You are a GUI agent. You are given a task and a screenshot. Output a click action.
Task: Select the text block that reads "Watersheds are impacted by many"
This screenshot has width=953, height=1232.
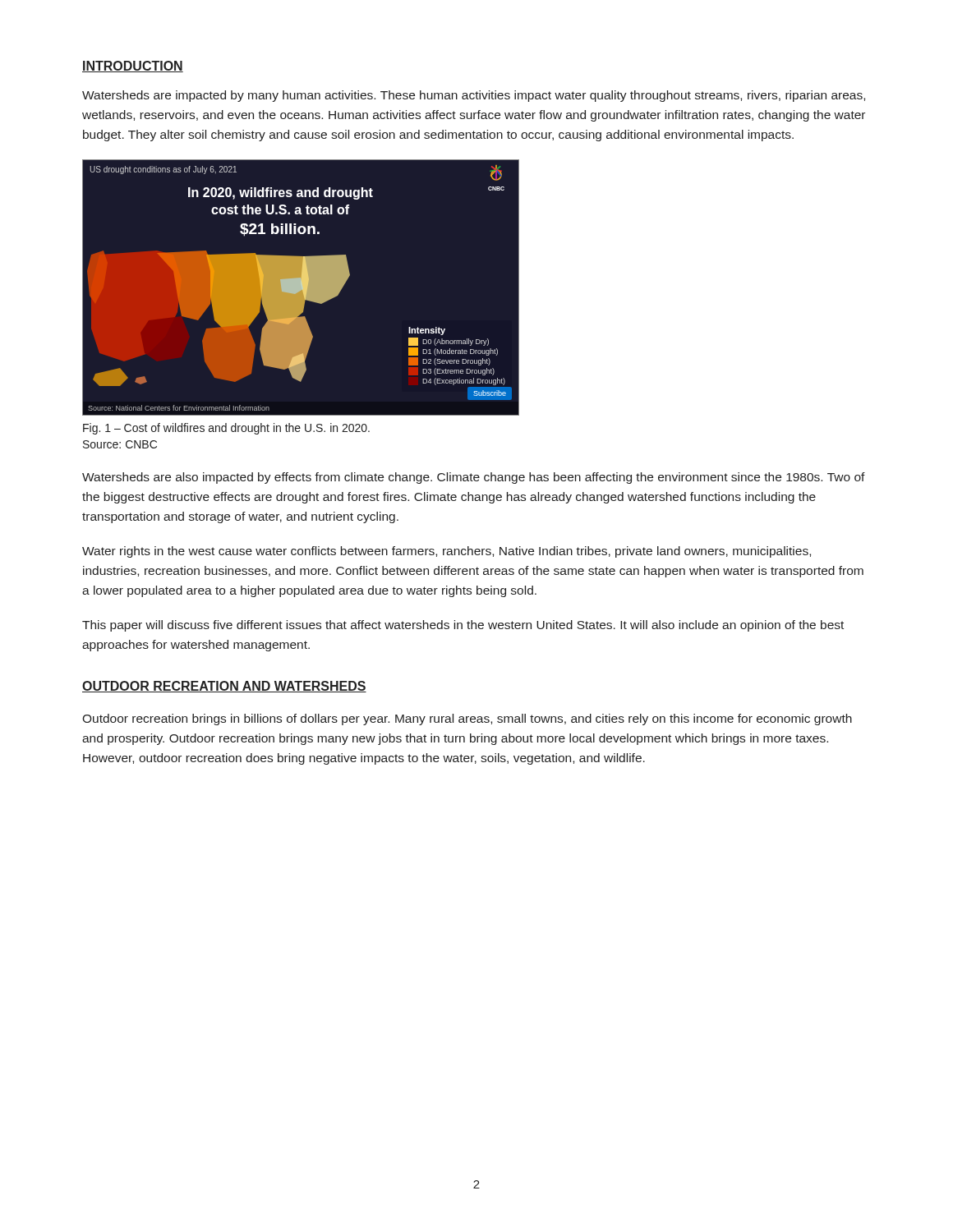[x=474, y=115]
